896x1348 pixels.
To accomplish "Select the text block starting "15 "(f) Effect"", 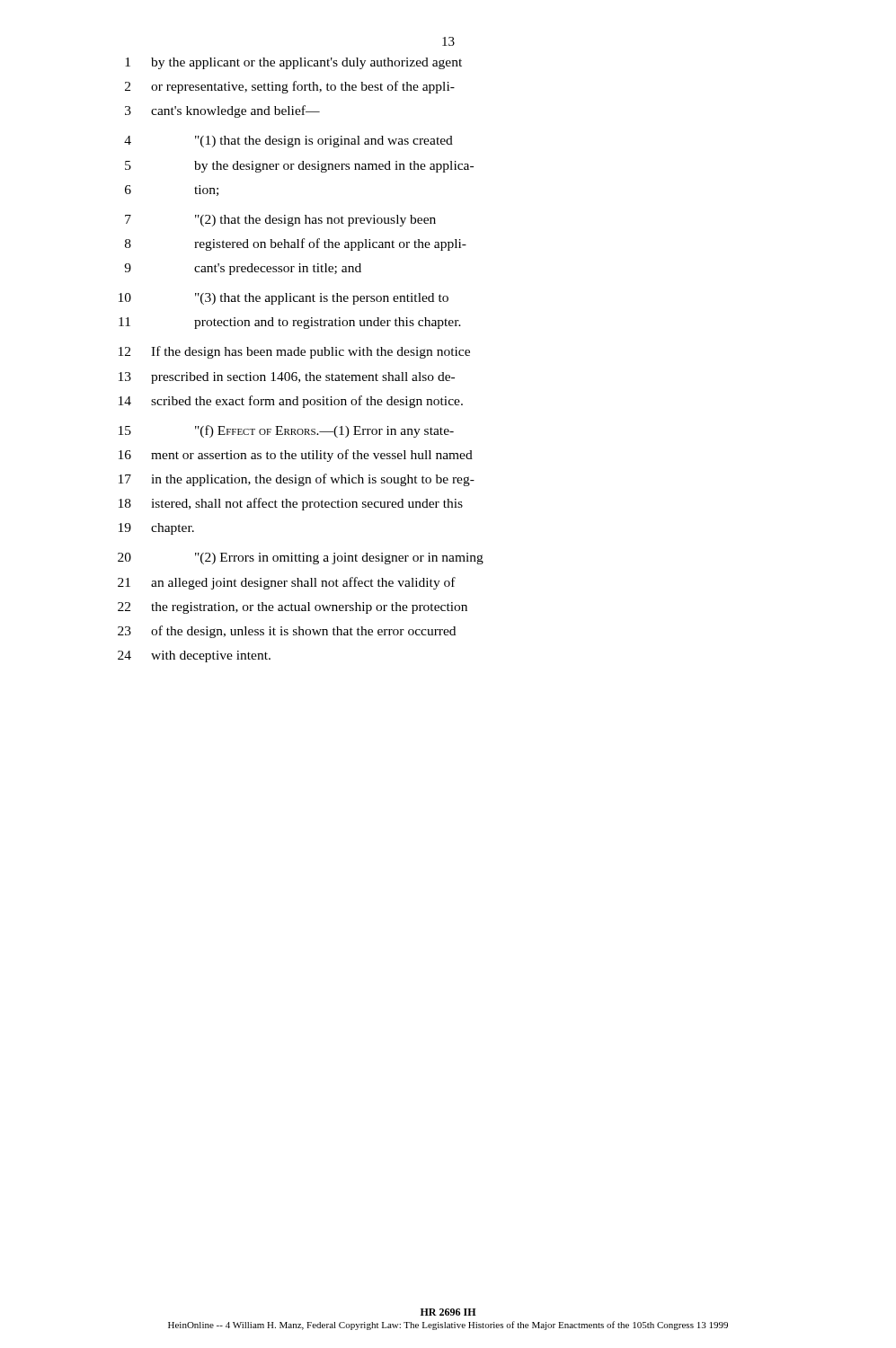I will click(x=448, y=479).
